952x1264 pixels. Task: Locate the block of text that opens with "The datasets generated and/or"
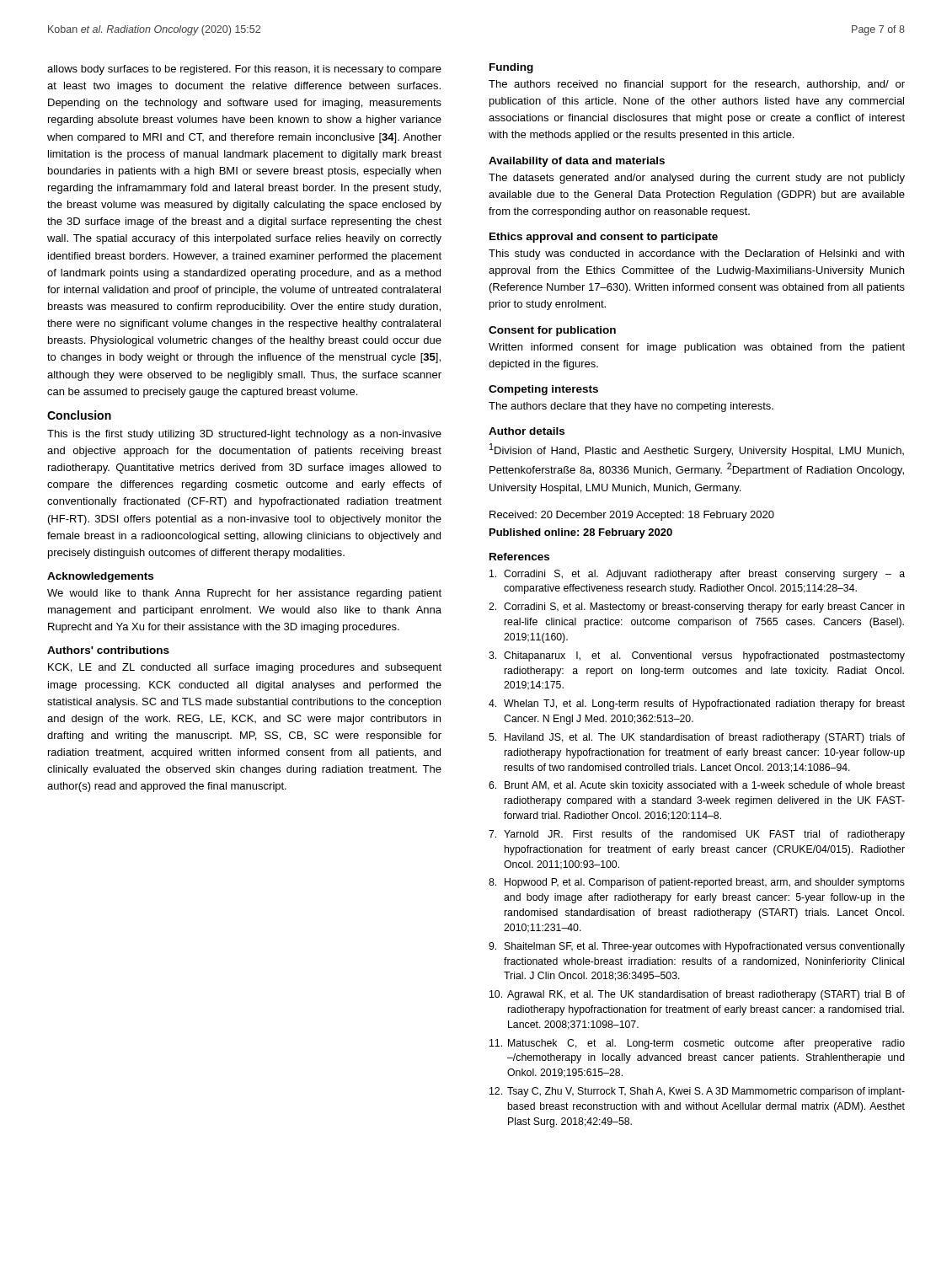(x=697, y=194)
